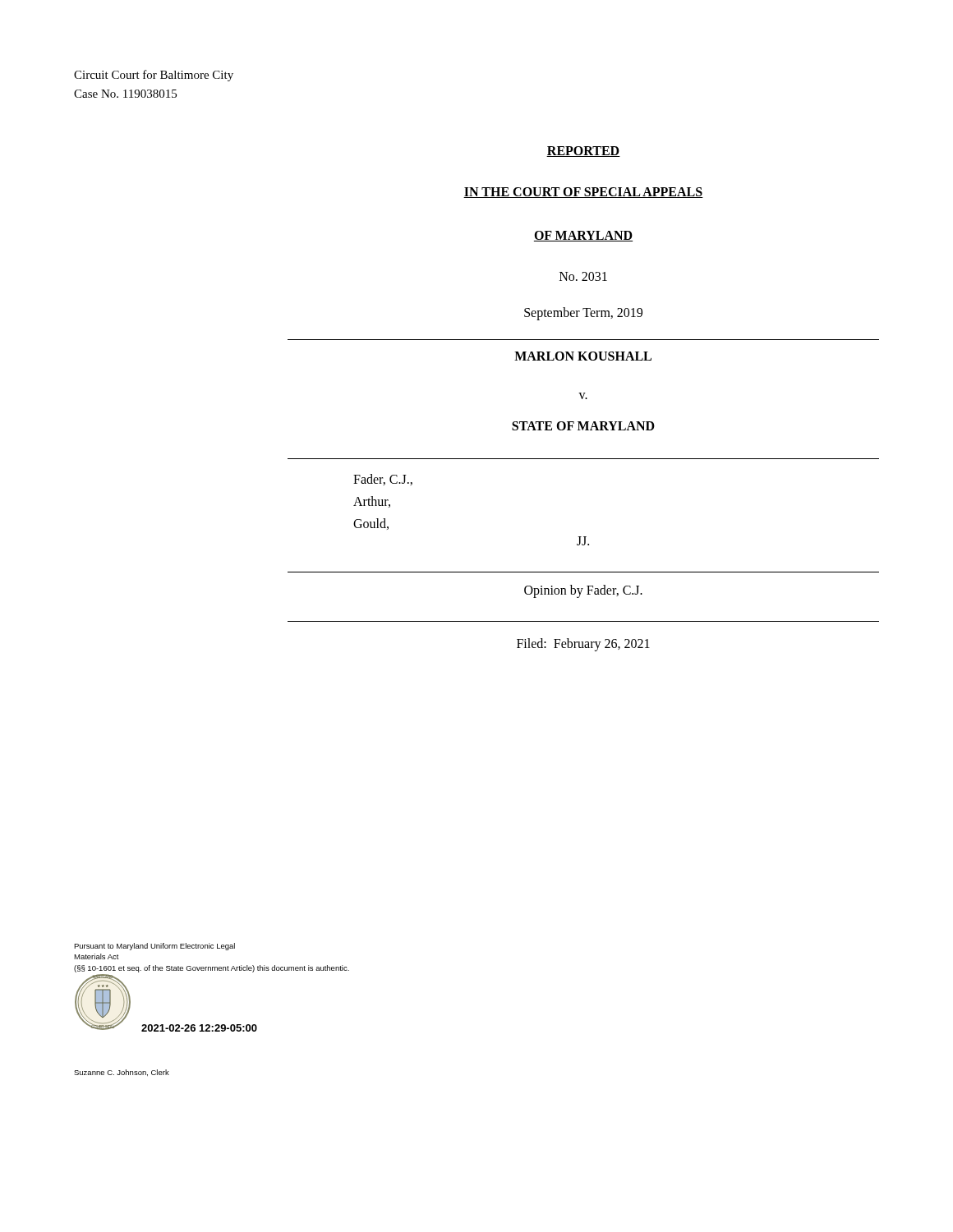Screen dimensions: 1232x953
Task: Locate the logo
Action: [x=166, y=1004]
